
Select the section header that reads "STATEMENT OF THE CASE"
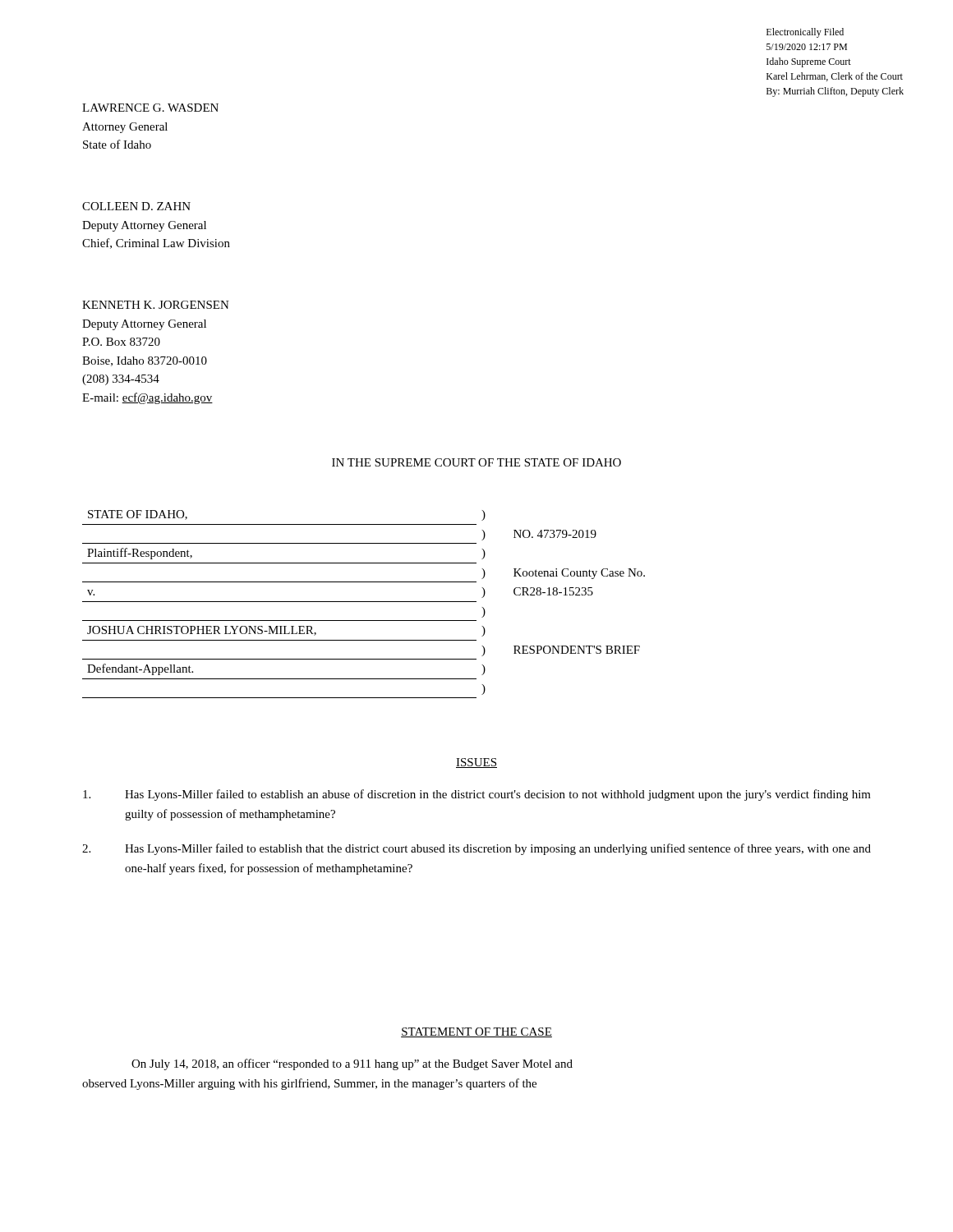point(476,1032)
